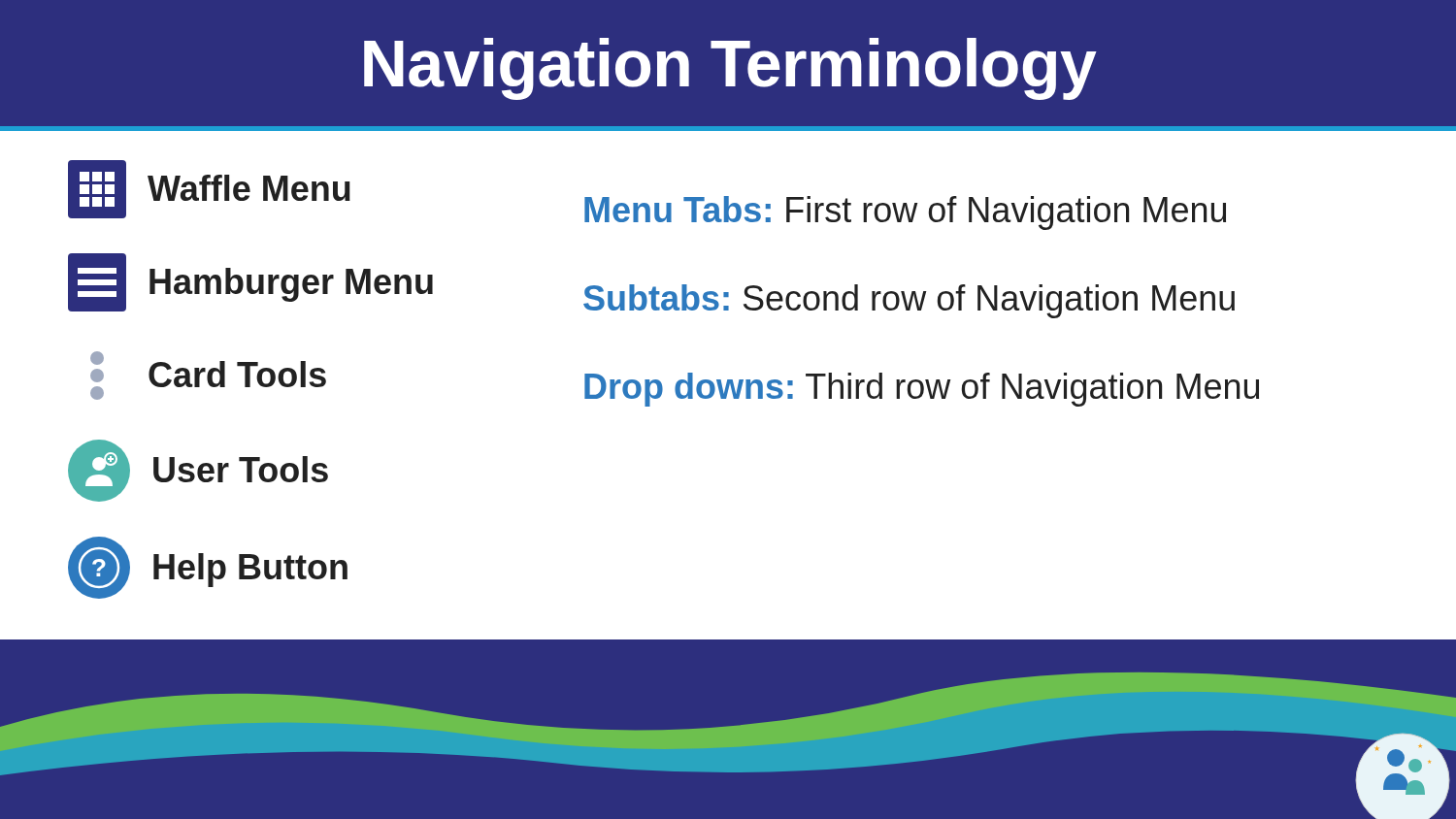Find the block on this page that starts "Subtabs: Second row of"
This screenshot has height=819, width=1456.
pos(910,299)
